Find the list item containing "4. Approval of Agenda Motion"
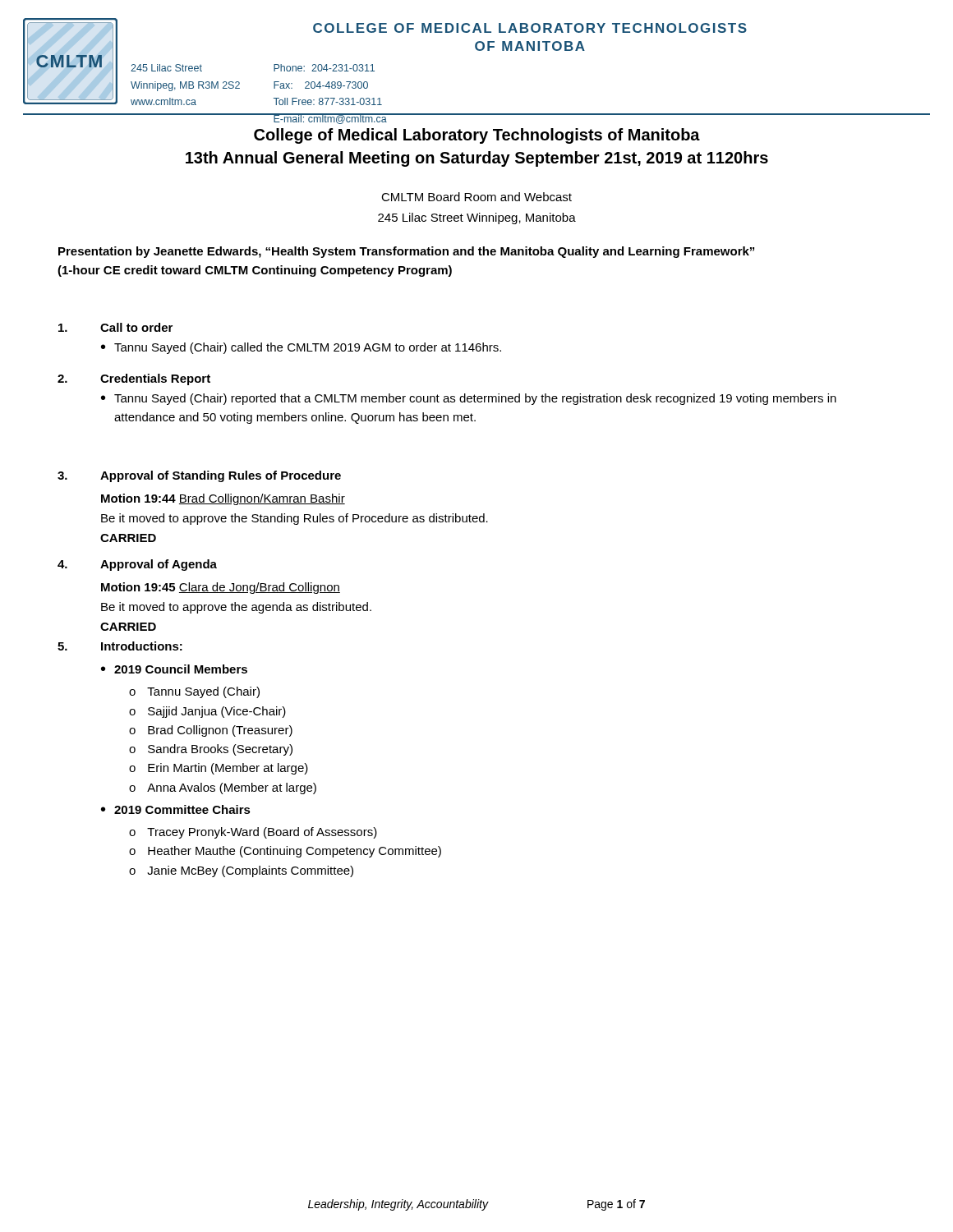 click(x=137, y=565)
